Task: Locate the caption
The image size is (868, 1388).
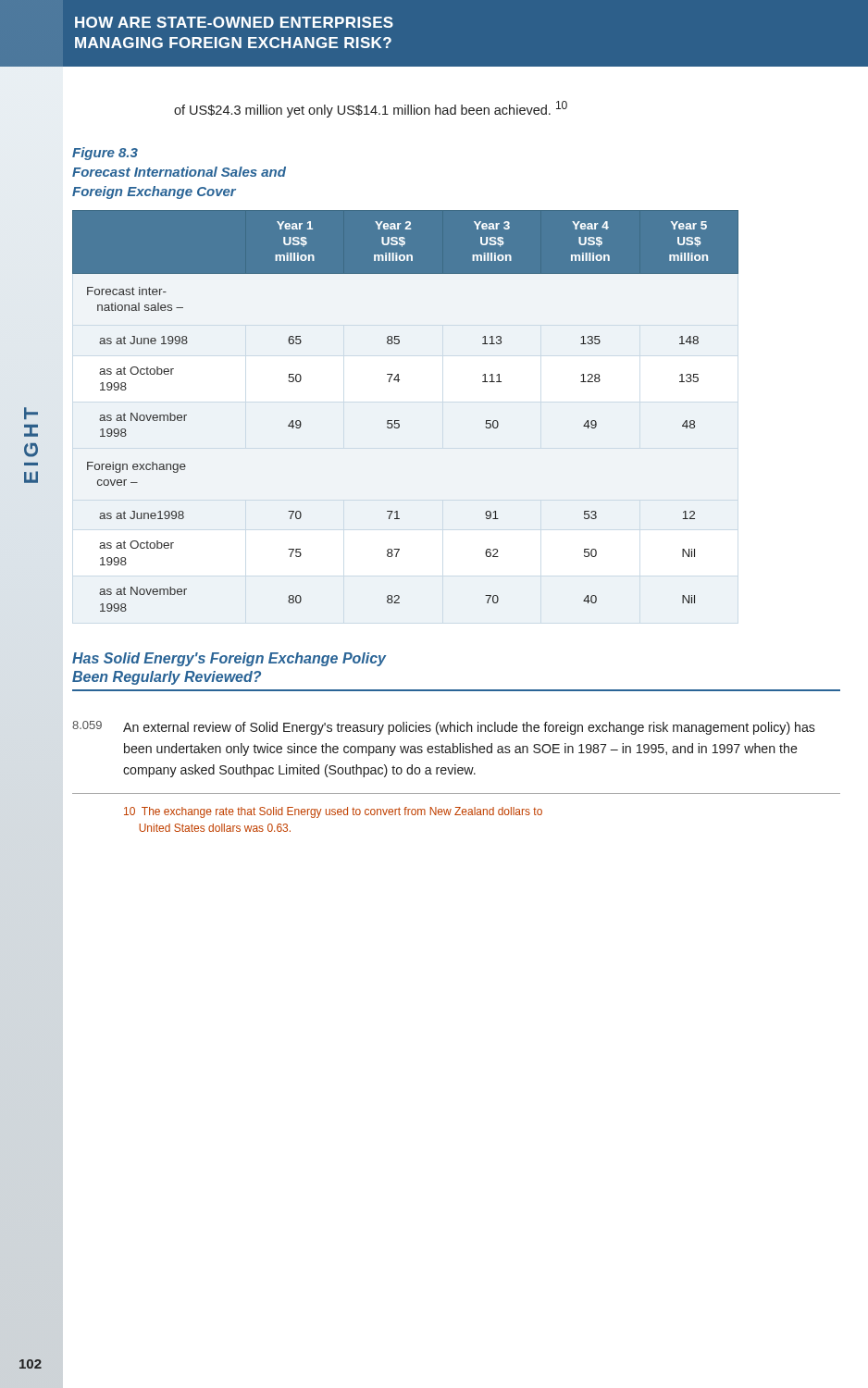Action: (179, 172)
